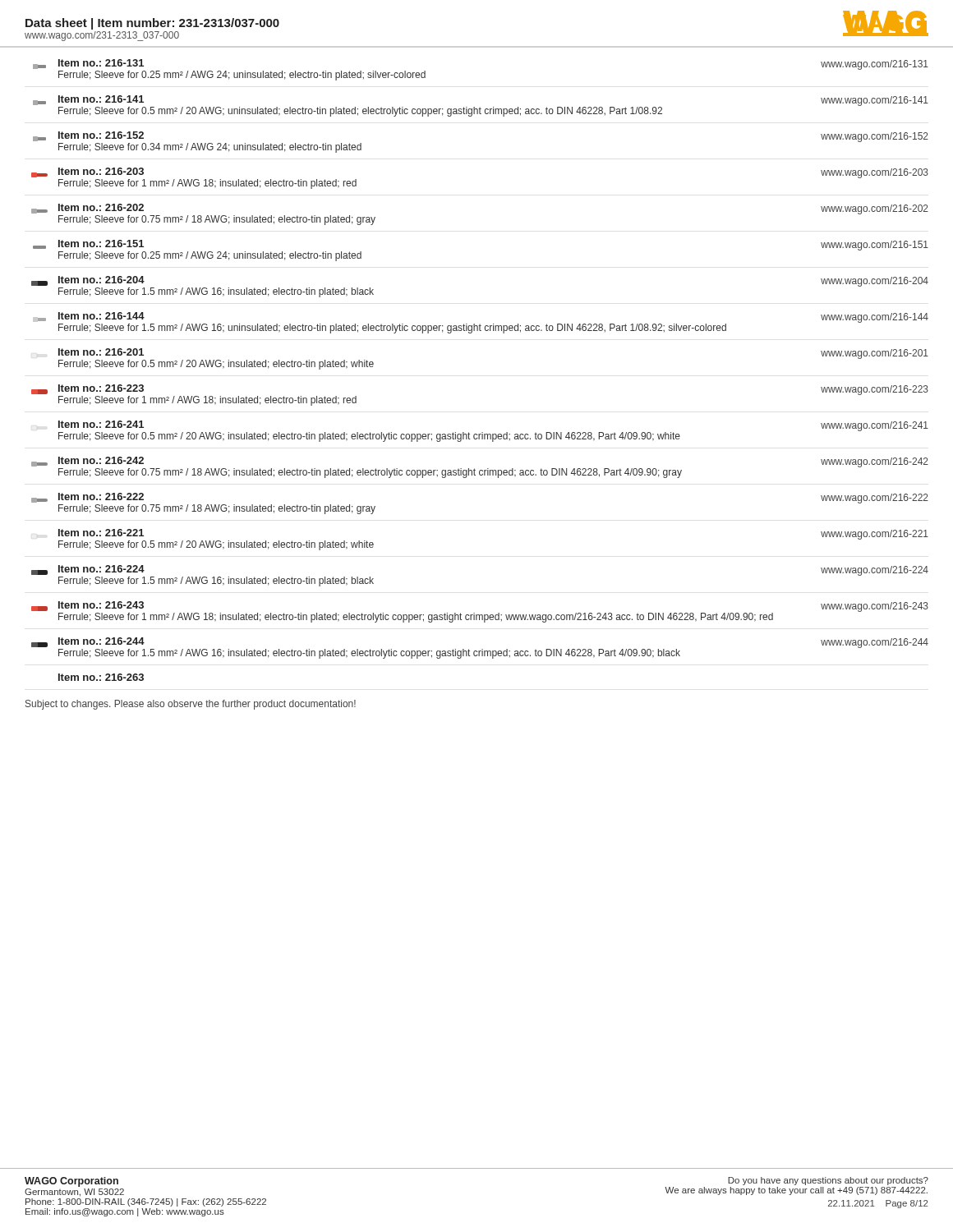
Task: Select the list item that says "Item no.: 216-131 Ferrule; Sleeve for 0.25 mm²"
Action: (x=123, y=73)
